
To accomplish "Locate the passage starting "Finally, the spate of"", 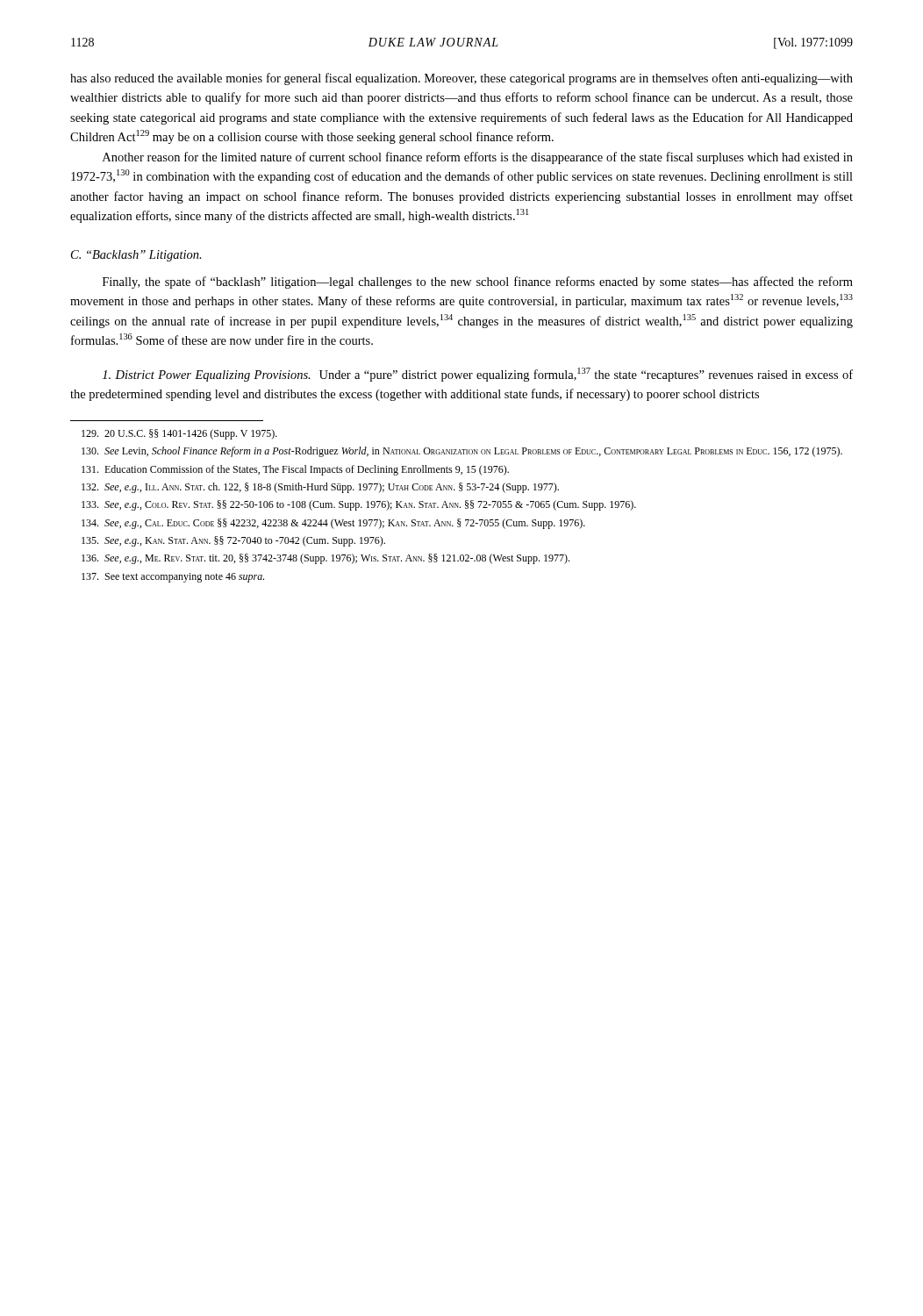I will tap(462, 311).
